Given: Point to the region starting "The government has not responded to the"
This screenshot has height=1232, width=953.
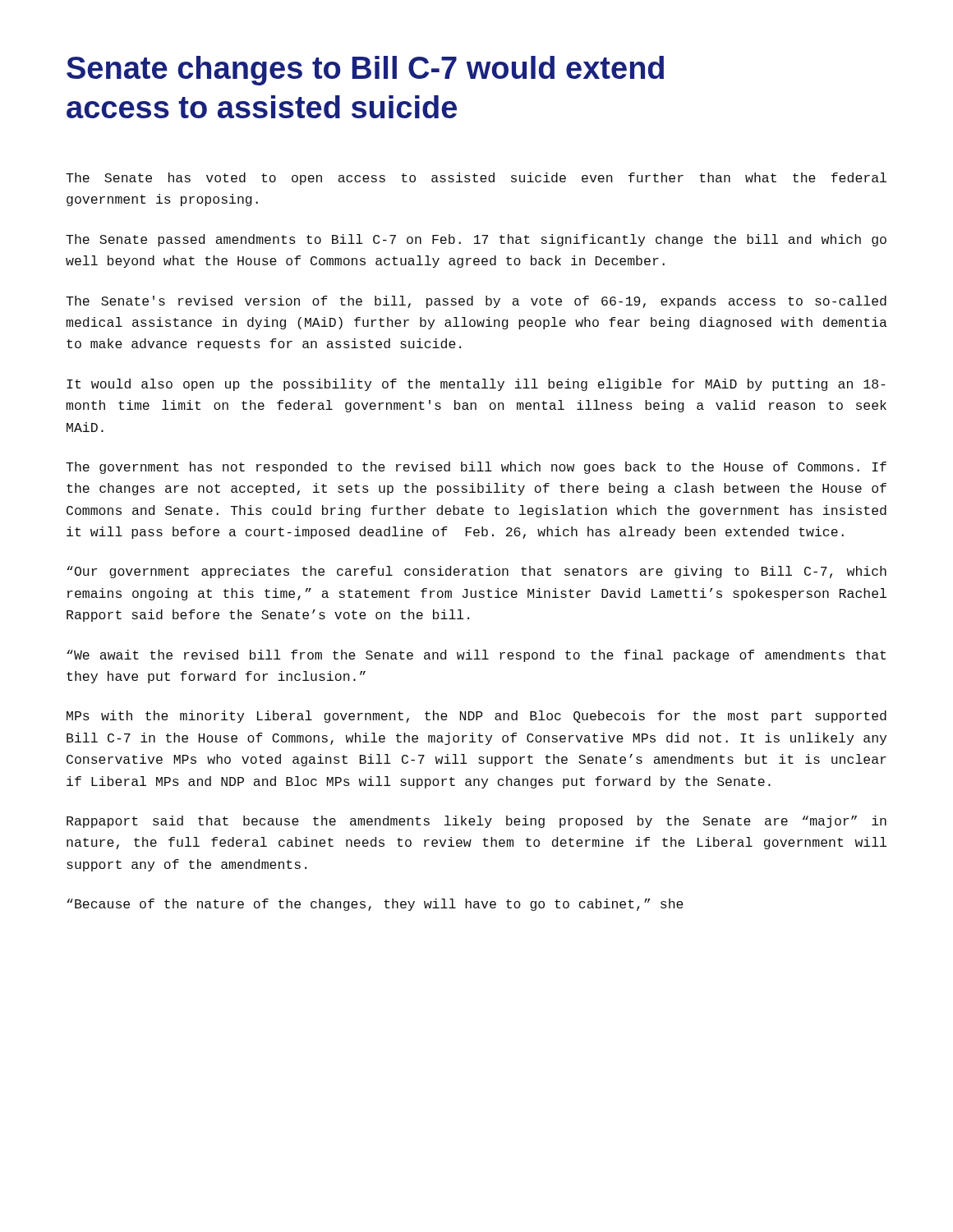Looking at the screenshot, I should pos(476,500).
